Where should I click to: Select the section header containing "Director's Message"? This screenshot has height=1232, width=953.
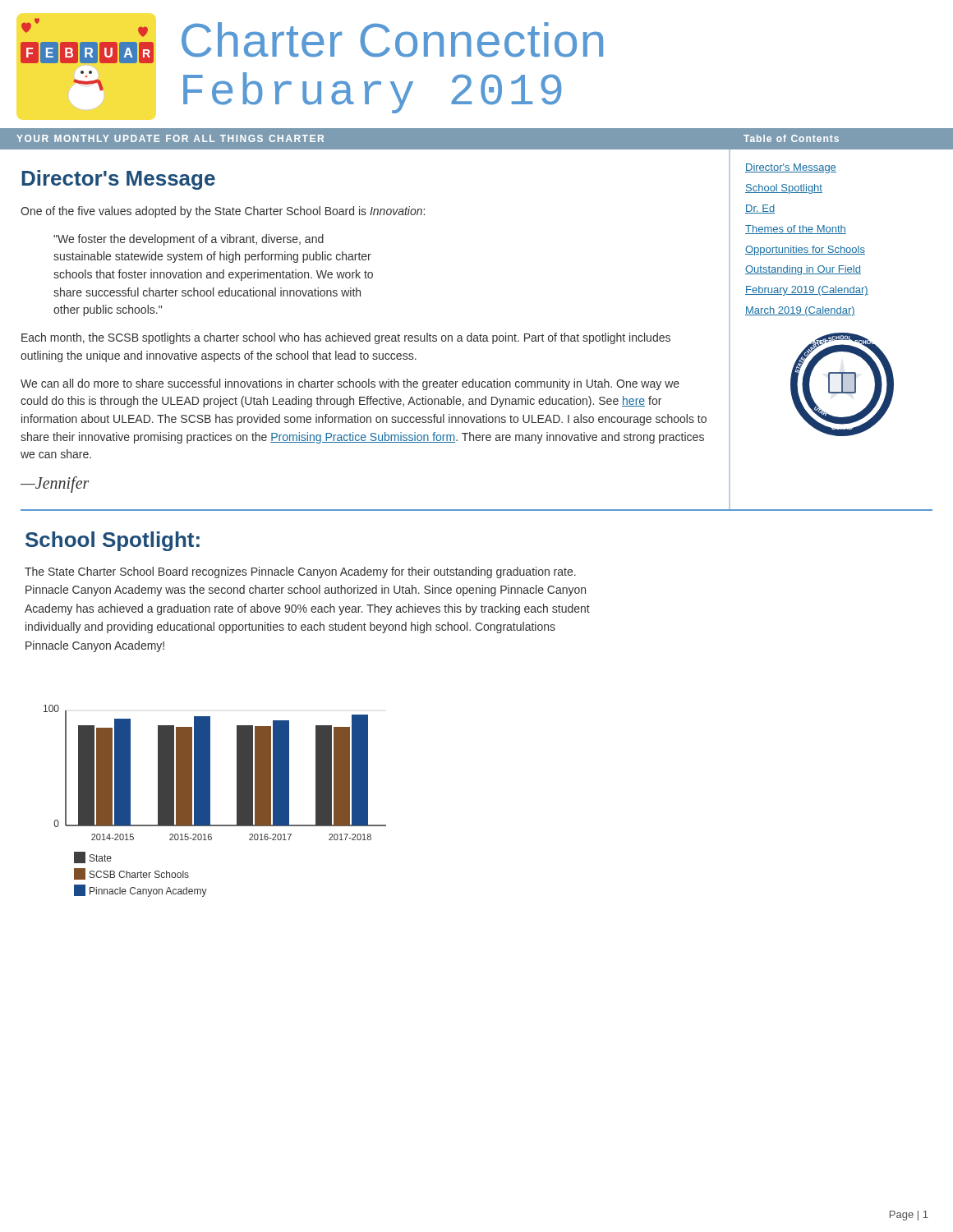point(118,178)
